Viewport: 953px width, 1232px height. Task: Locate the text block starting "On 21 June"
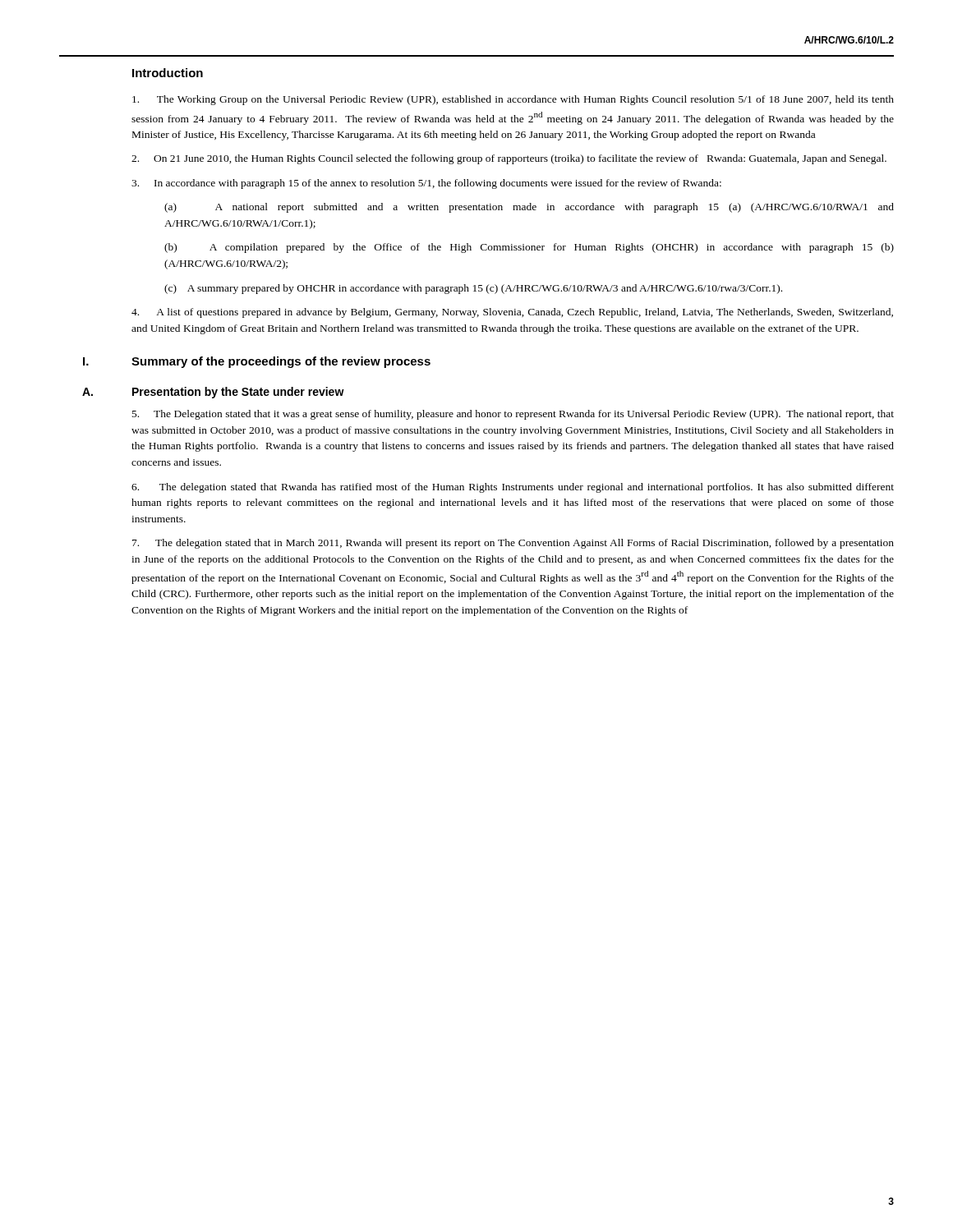(509, 158)
